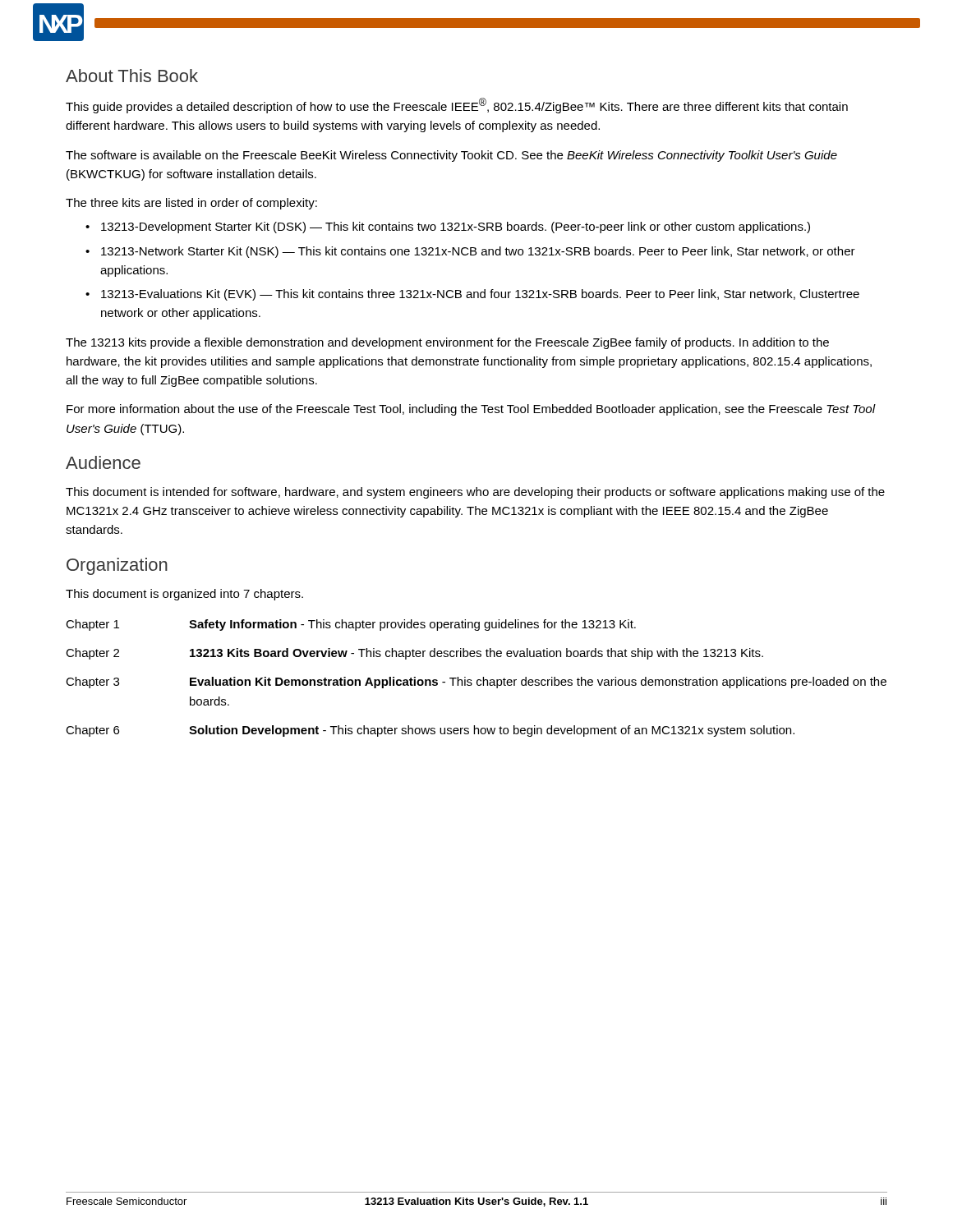Find the region starting "This guide provides a"
This screenshot has height=1232, width=953.
point(457,115)
